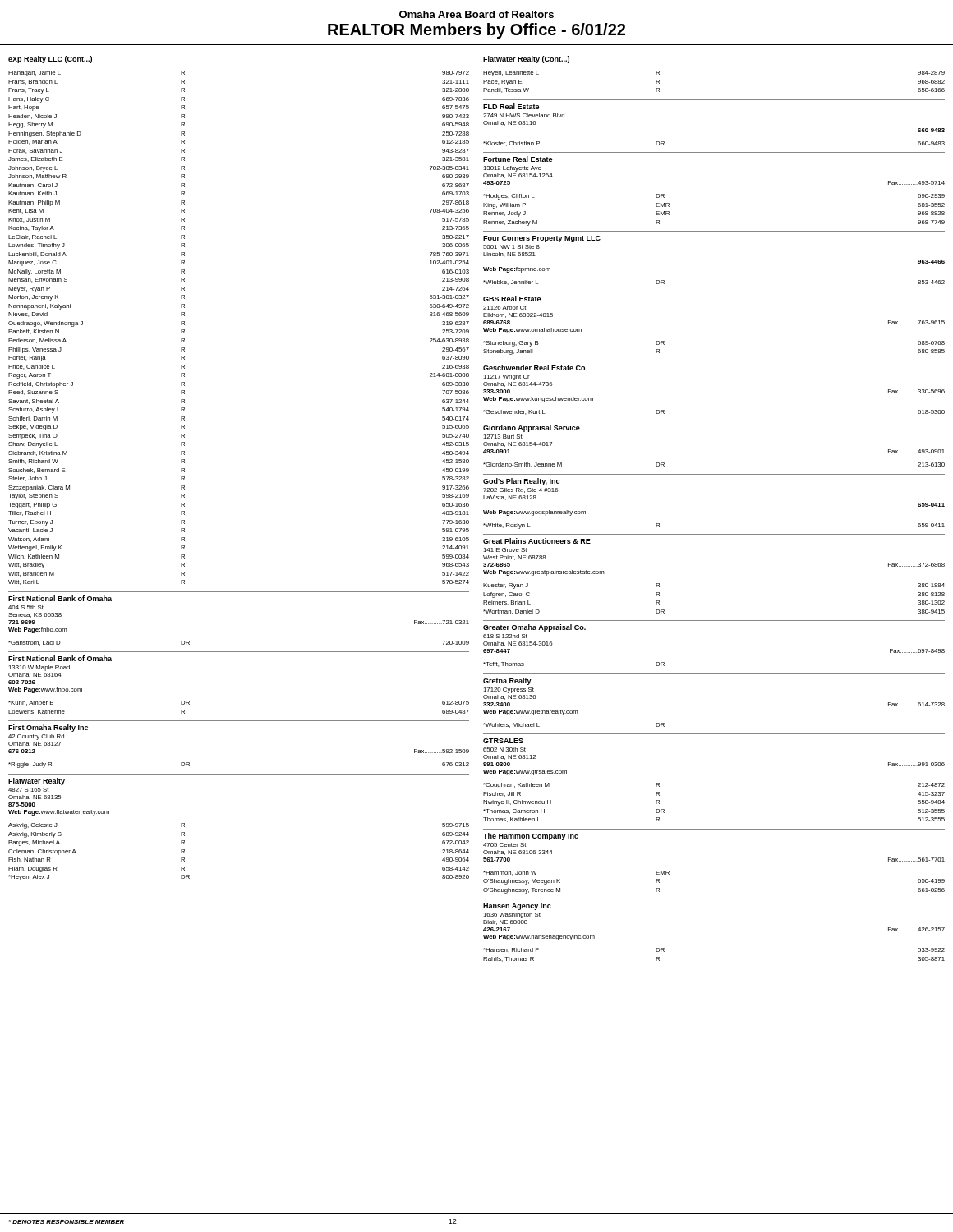Click on the section header that says "FLD Real Estate 2749 N"

coord(511,106)
